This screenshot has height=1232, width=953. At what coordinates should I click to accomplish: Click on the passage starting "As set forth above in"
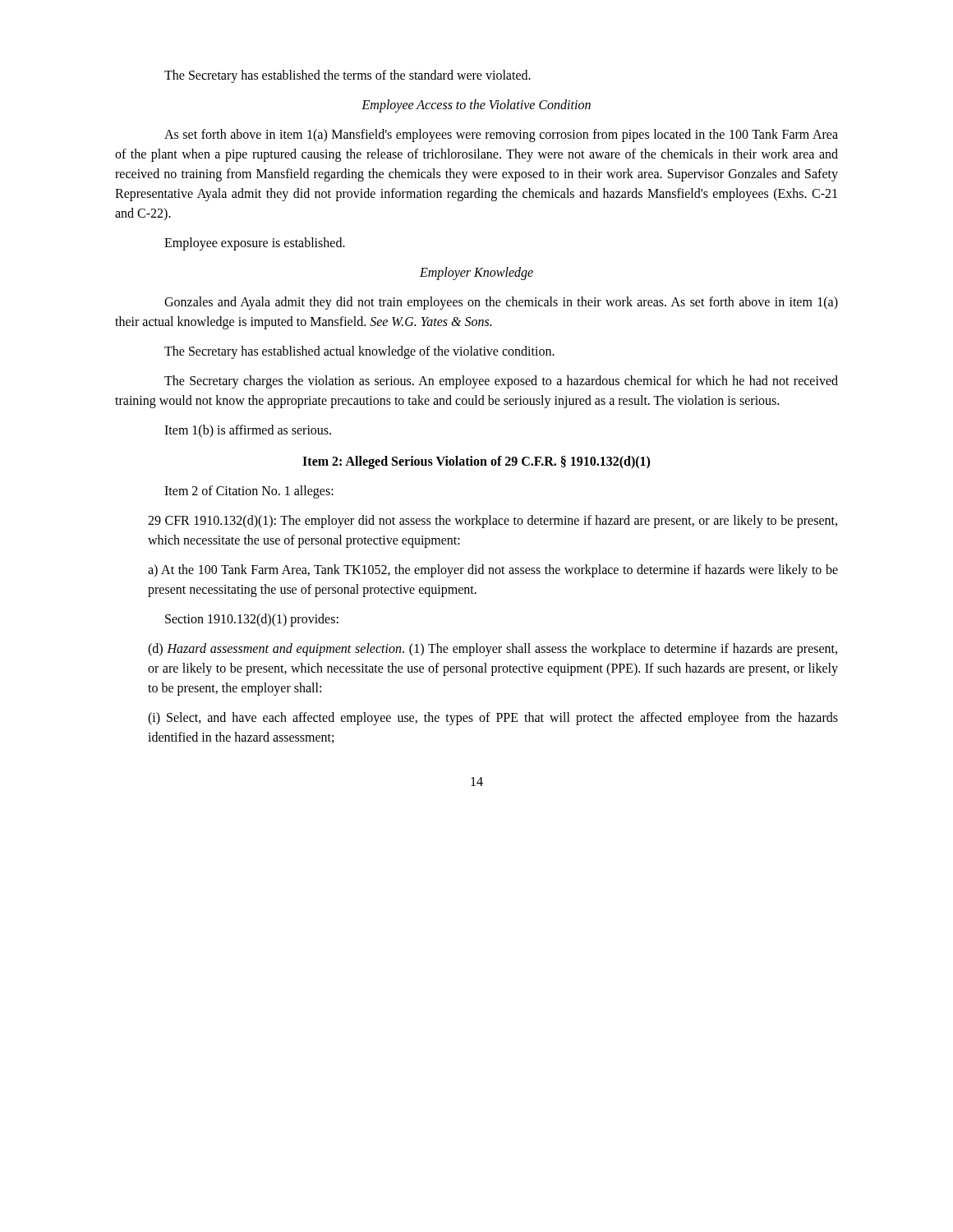click(476, 174)
